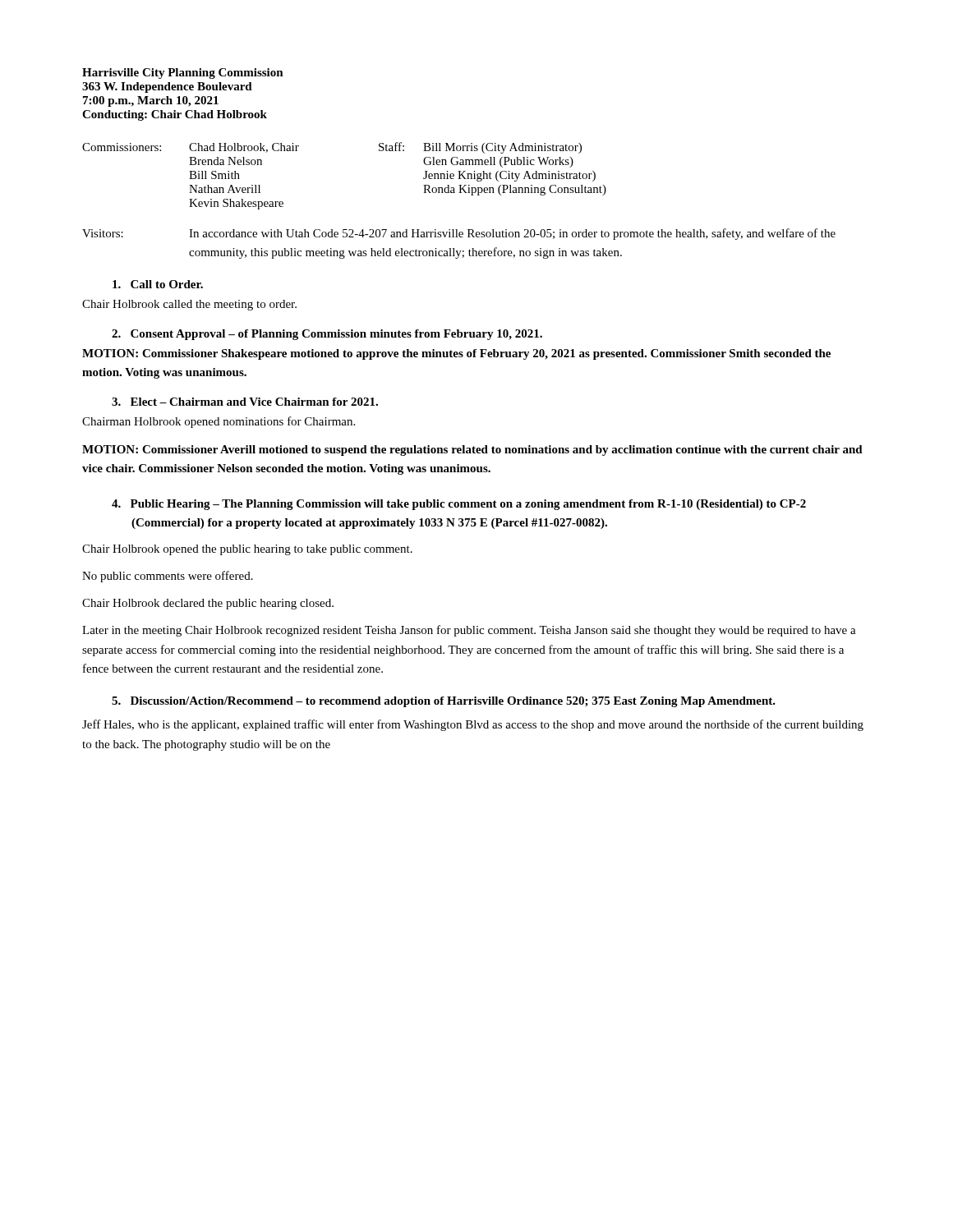Click on the section header that reads "5. Discussion/Action/Recommend –"
953x1232 pixels.
coord(453,701)
